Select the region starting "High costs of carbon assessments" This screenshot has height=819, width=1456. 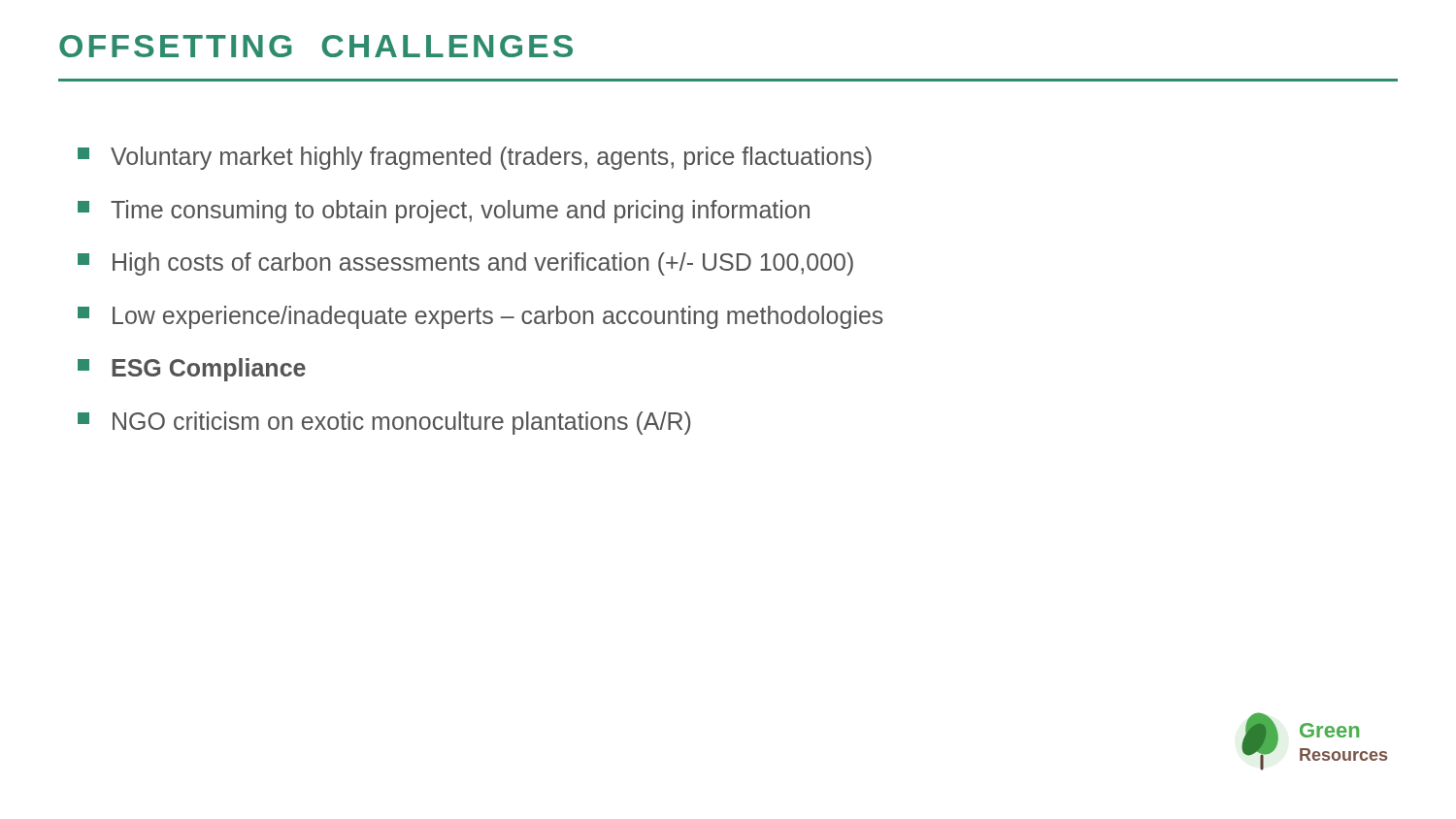(728, 262)
